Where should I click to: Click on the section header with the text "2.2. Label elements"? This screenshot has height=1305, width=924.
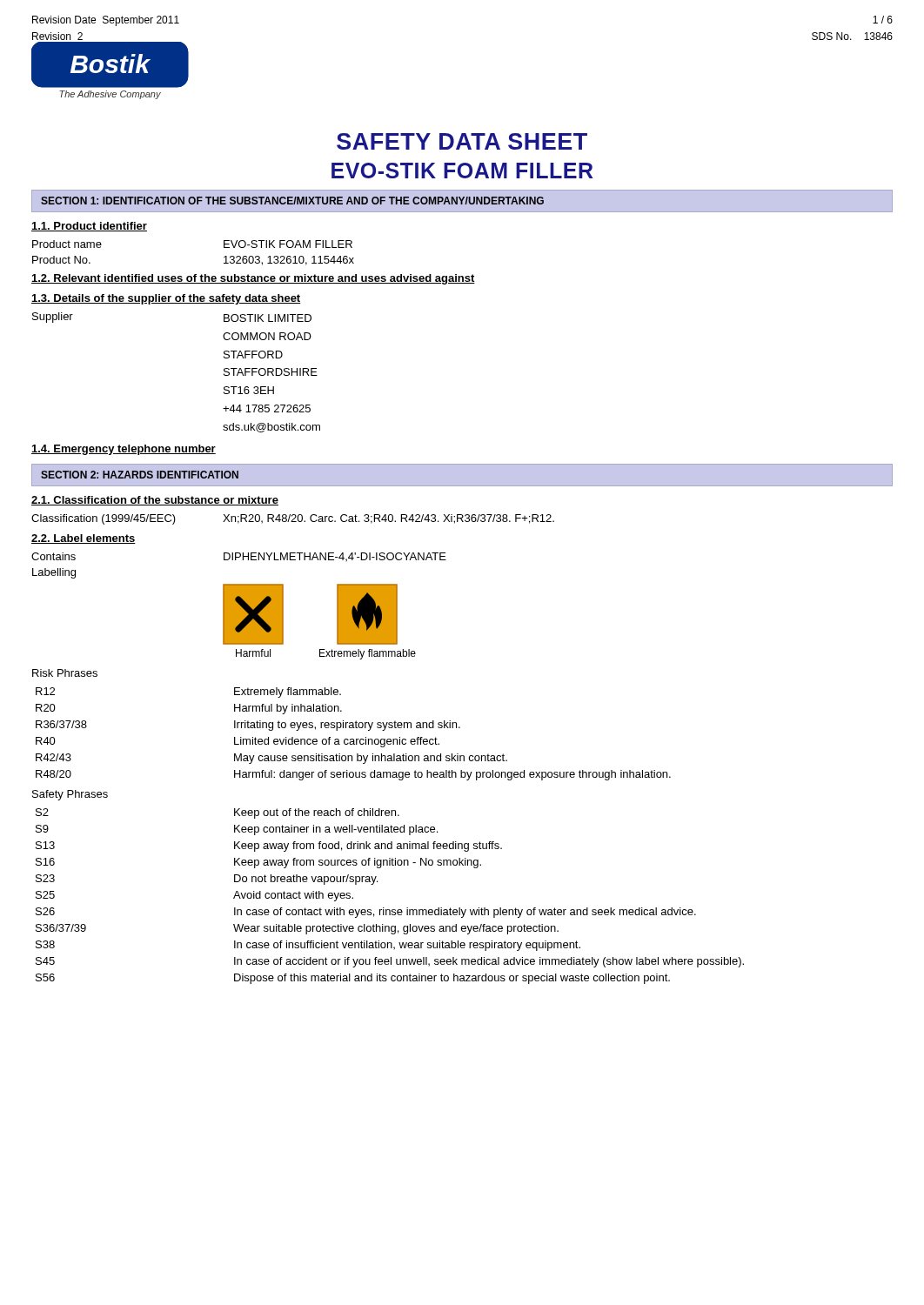click(83, 538)
